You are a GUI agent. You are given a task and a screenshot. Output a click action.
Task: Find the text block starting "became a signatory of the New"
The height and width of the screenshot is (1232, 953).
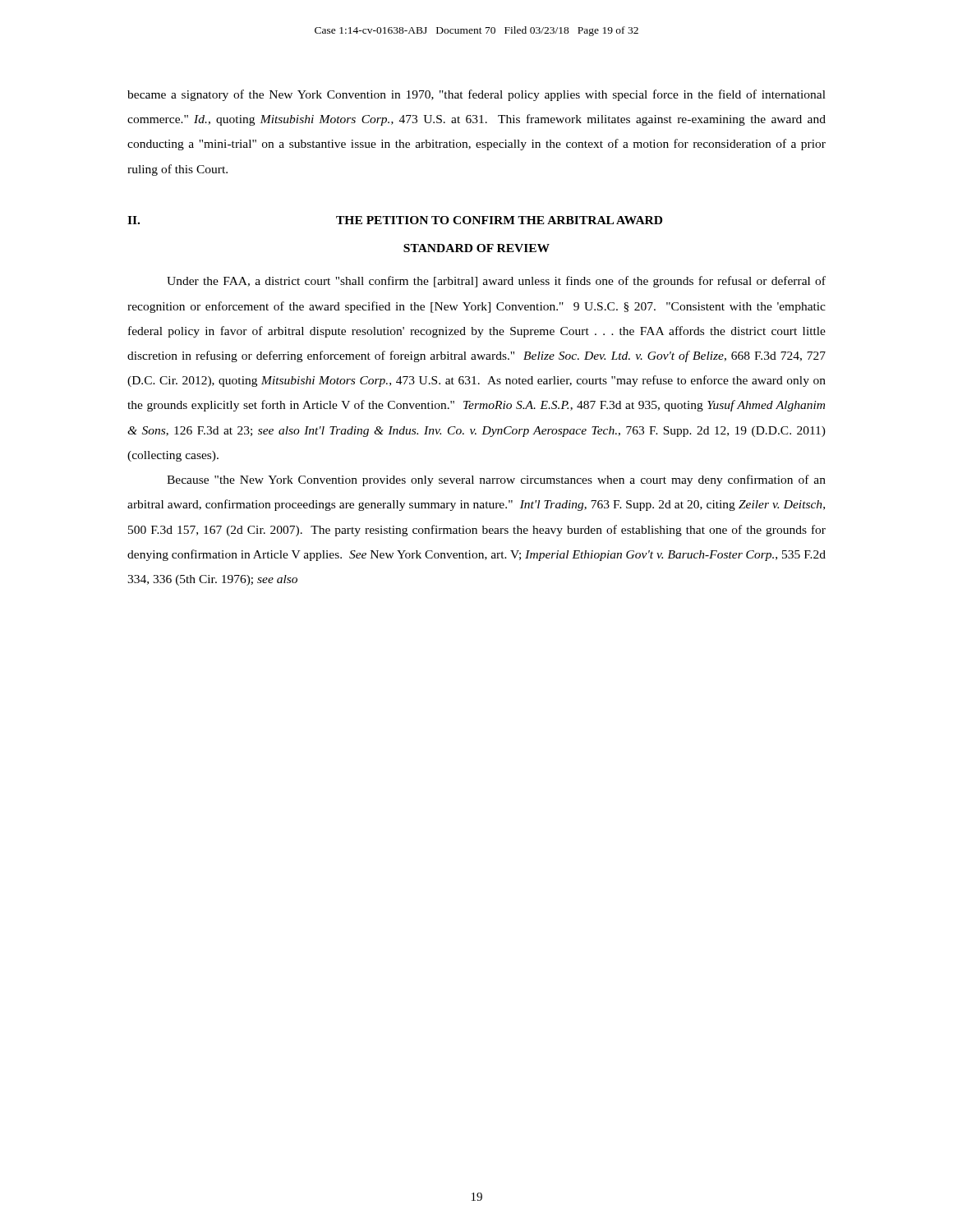pos(476,131)
